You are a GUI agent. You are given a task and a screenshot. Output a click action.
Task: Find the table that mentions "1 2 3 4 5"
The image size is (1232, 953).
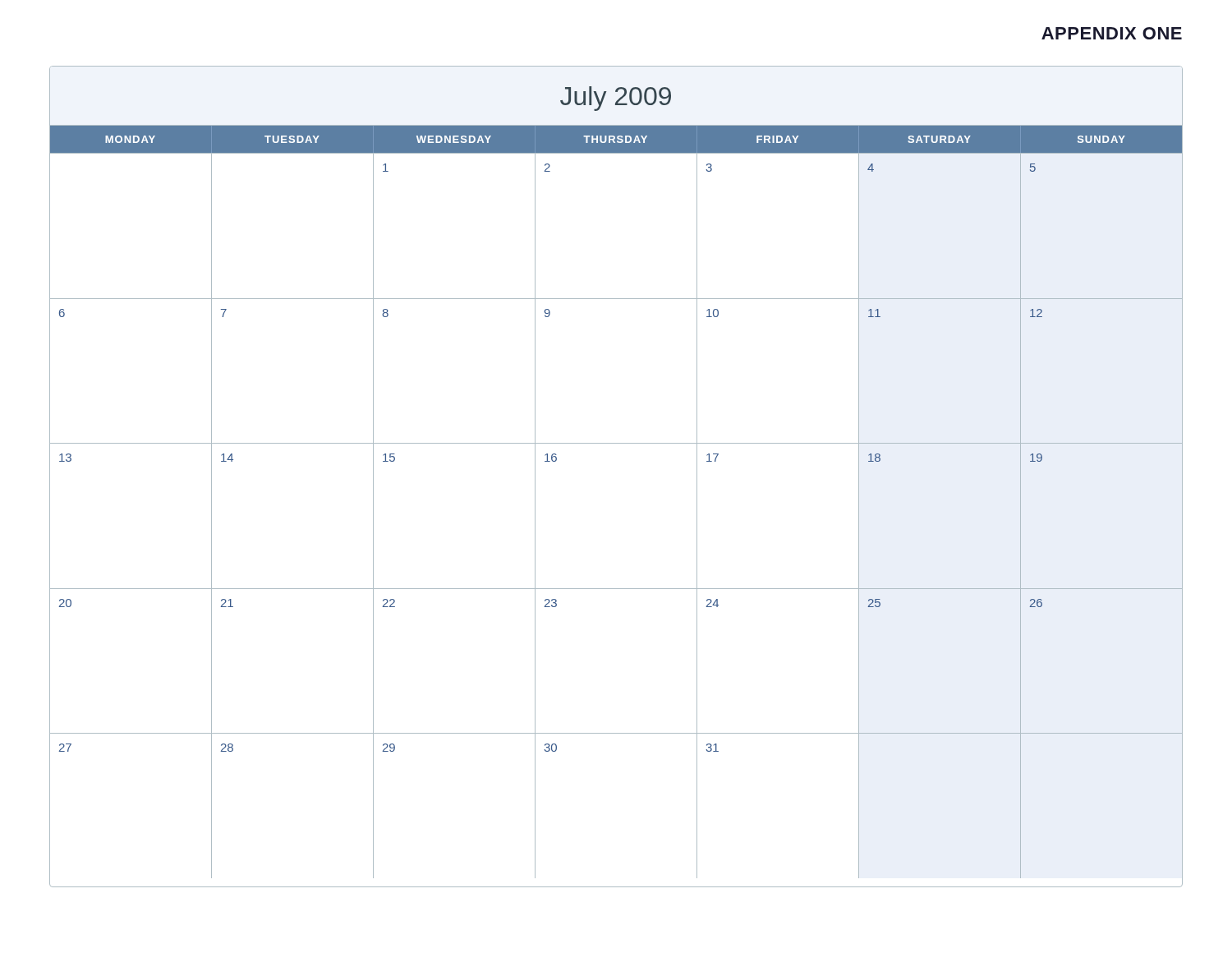(616, 516)
